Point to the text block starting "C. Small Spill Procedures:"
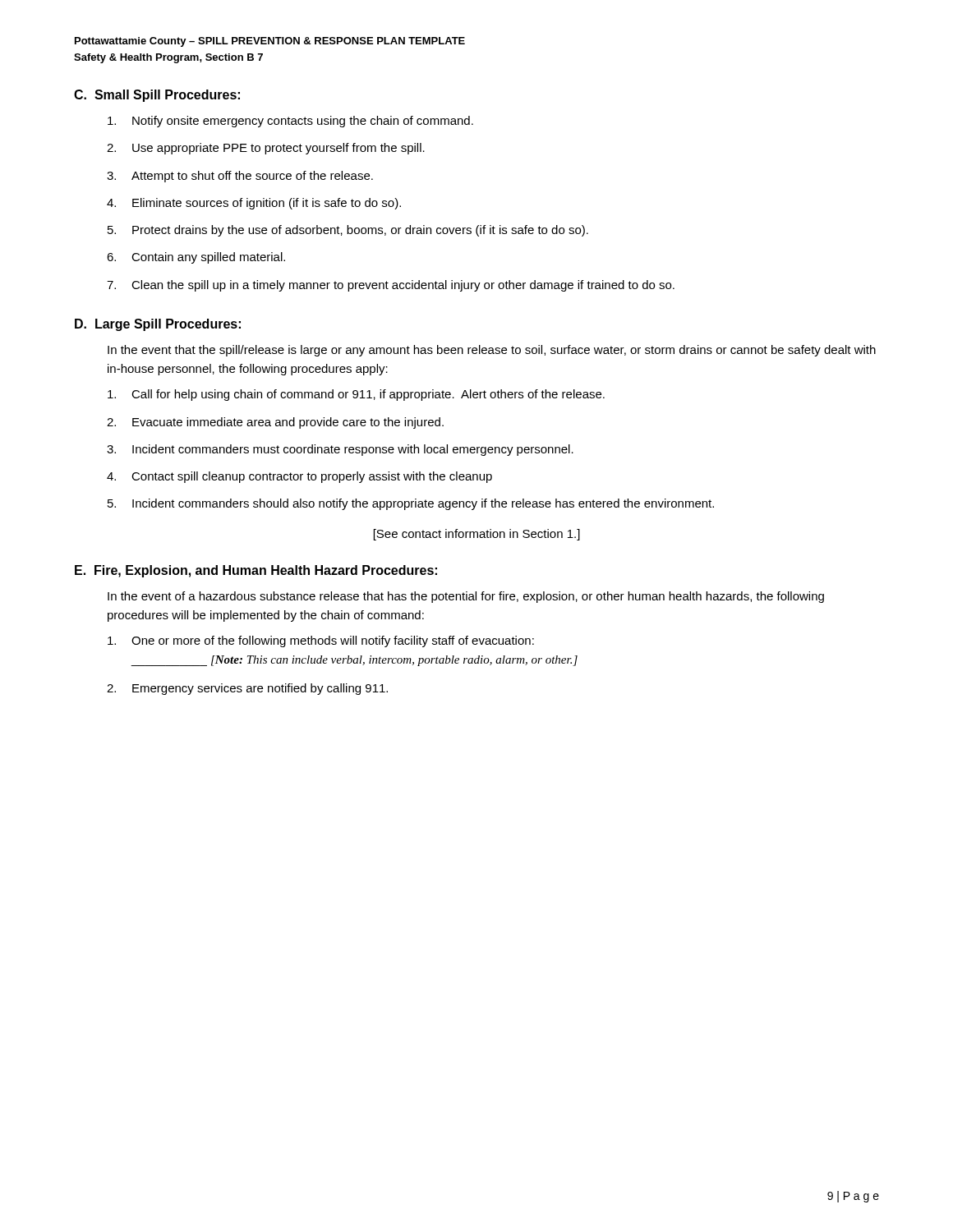This screenshot has width=953, height=1232. tap(158, 95)
